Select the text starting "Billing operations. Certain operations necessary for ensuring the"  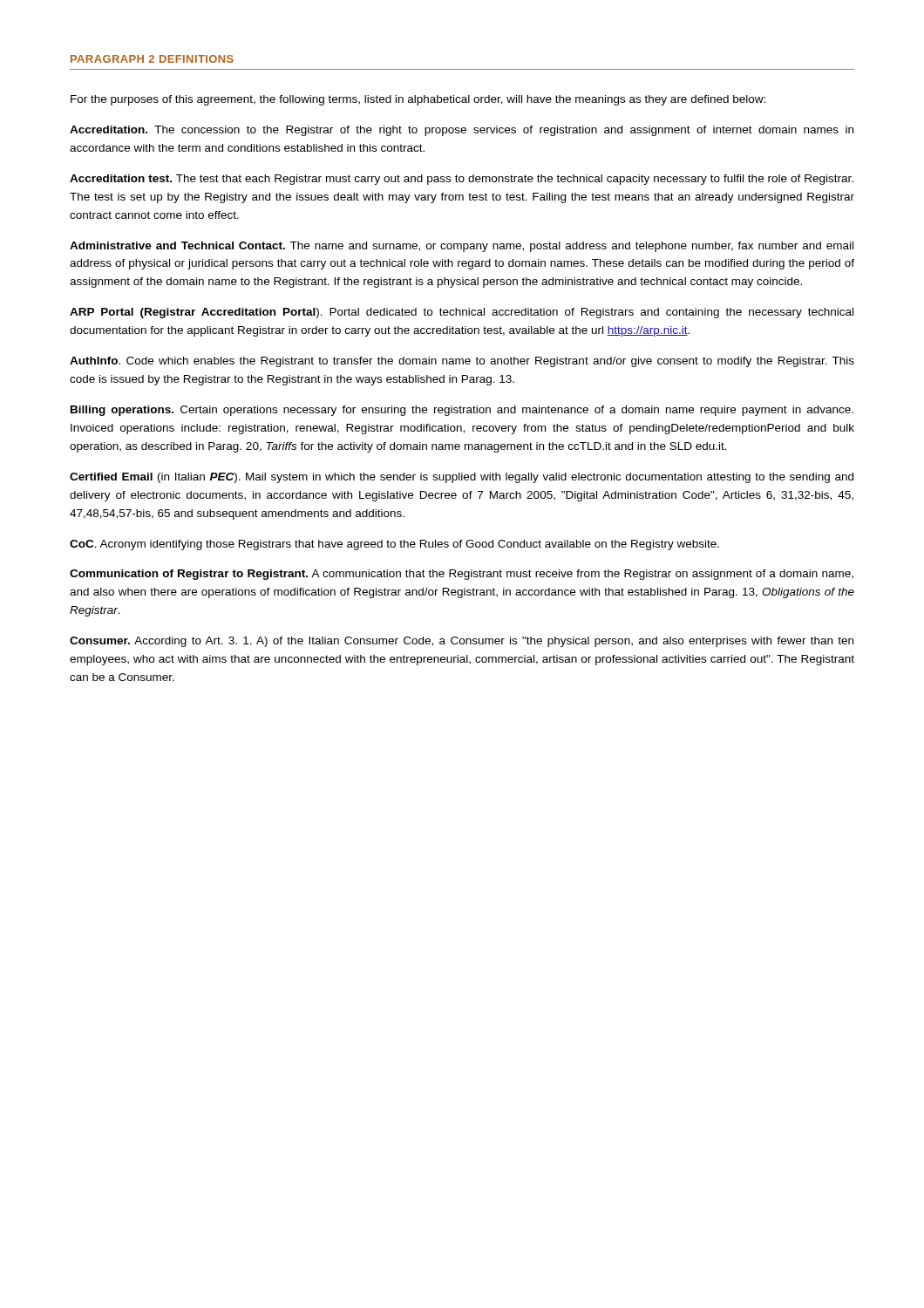click(x=462, y=428)
